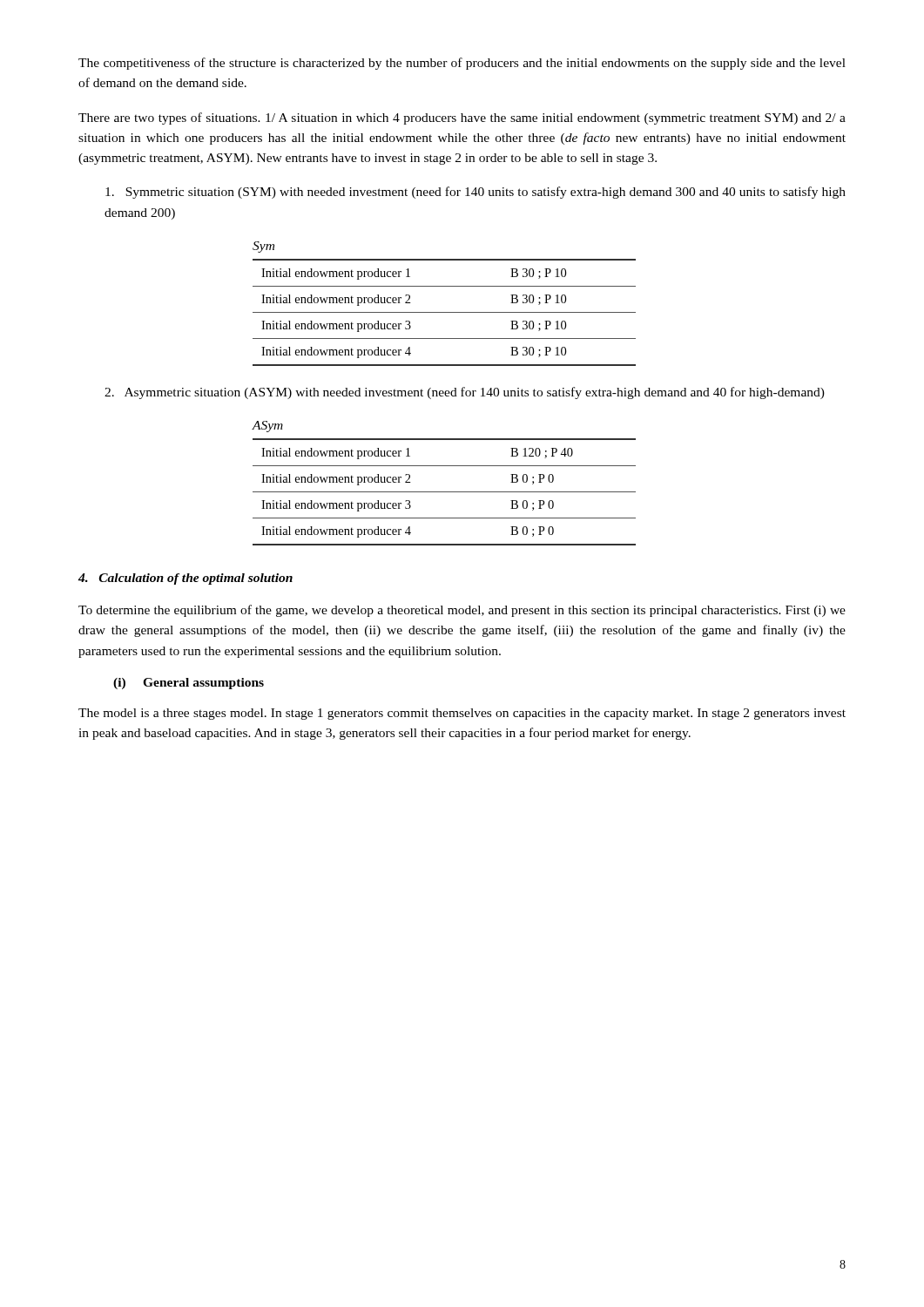Point to the text block starting "The competitiveness of"
Image resolution: width=924 pixels, height=1307 pixels.
point(462,73)
